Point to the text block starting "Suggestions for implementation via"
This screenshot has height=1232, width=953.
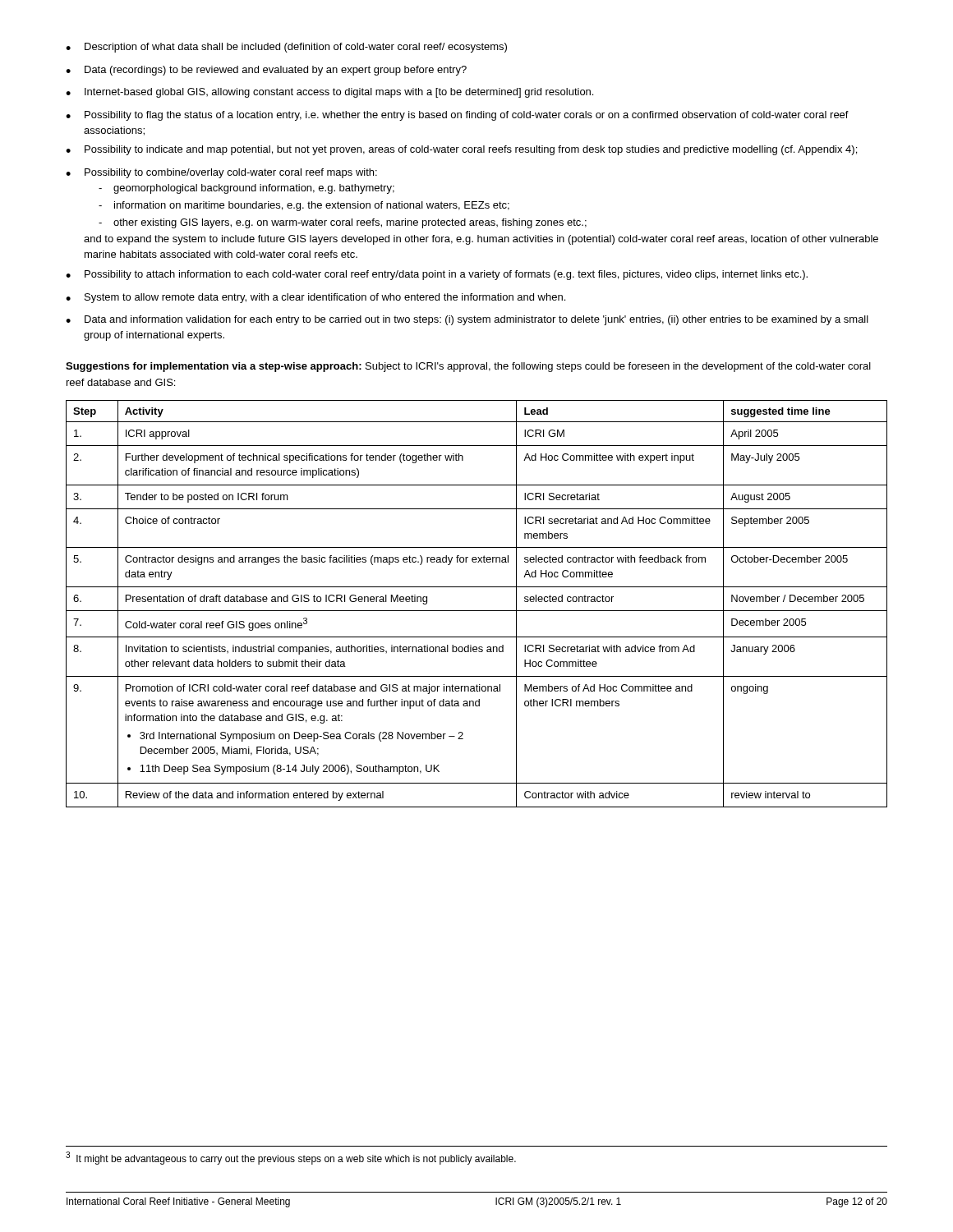coord(468,374)
